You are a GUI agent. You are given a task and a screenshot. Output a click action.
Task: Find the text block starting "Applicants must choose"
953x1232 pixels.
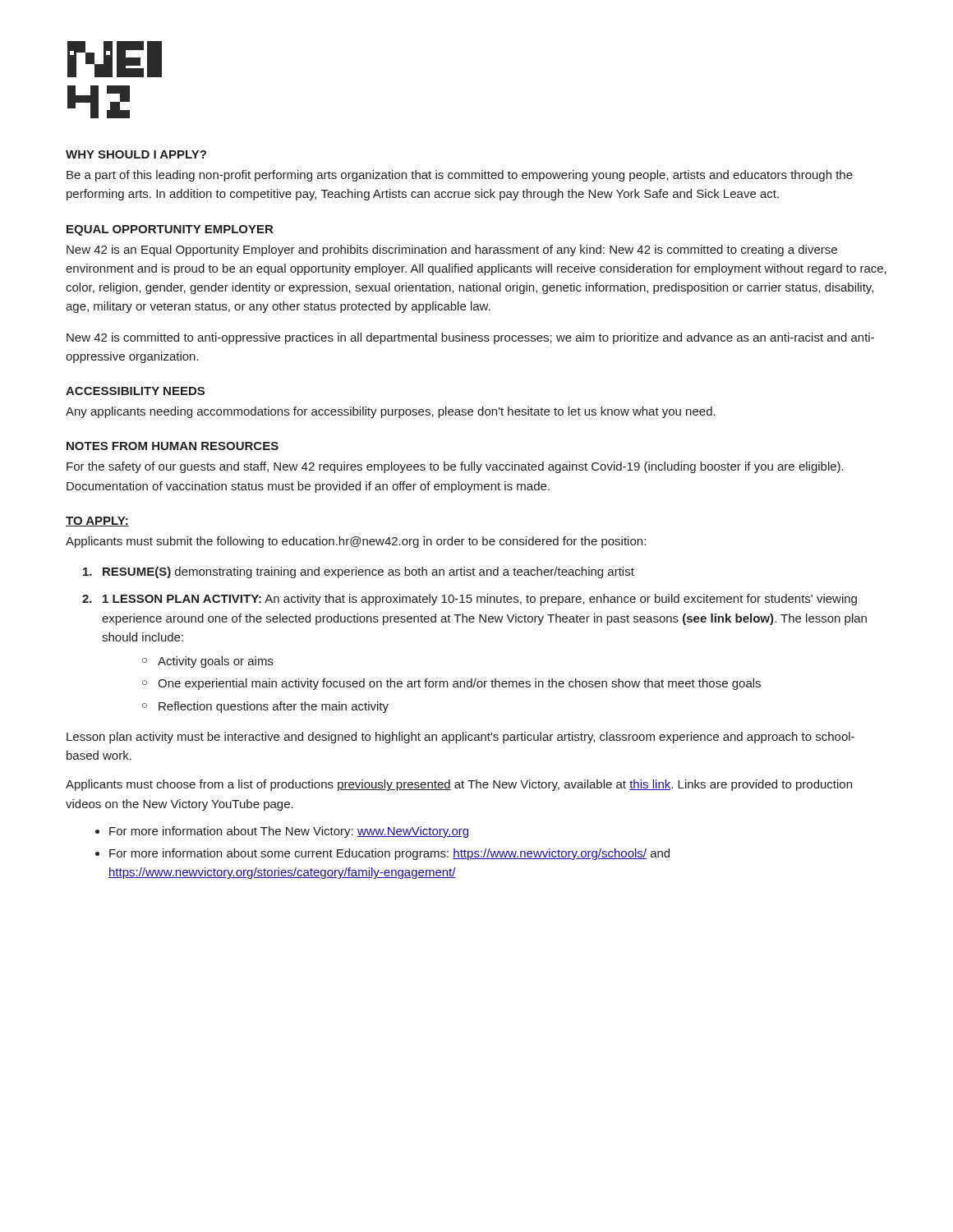pyautogui.click(x=459, y=794)
